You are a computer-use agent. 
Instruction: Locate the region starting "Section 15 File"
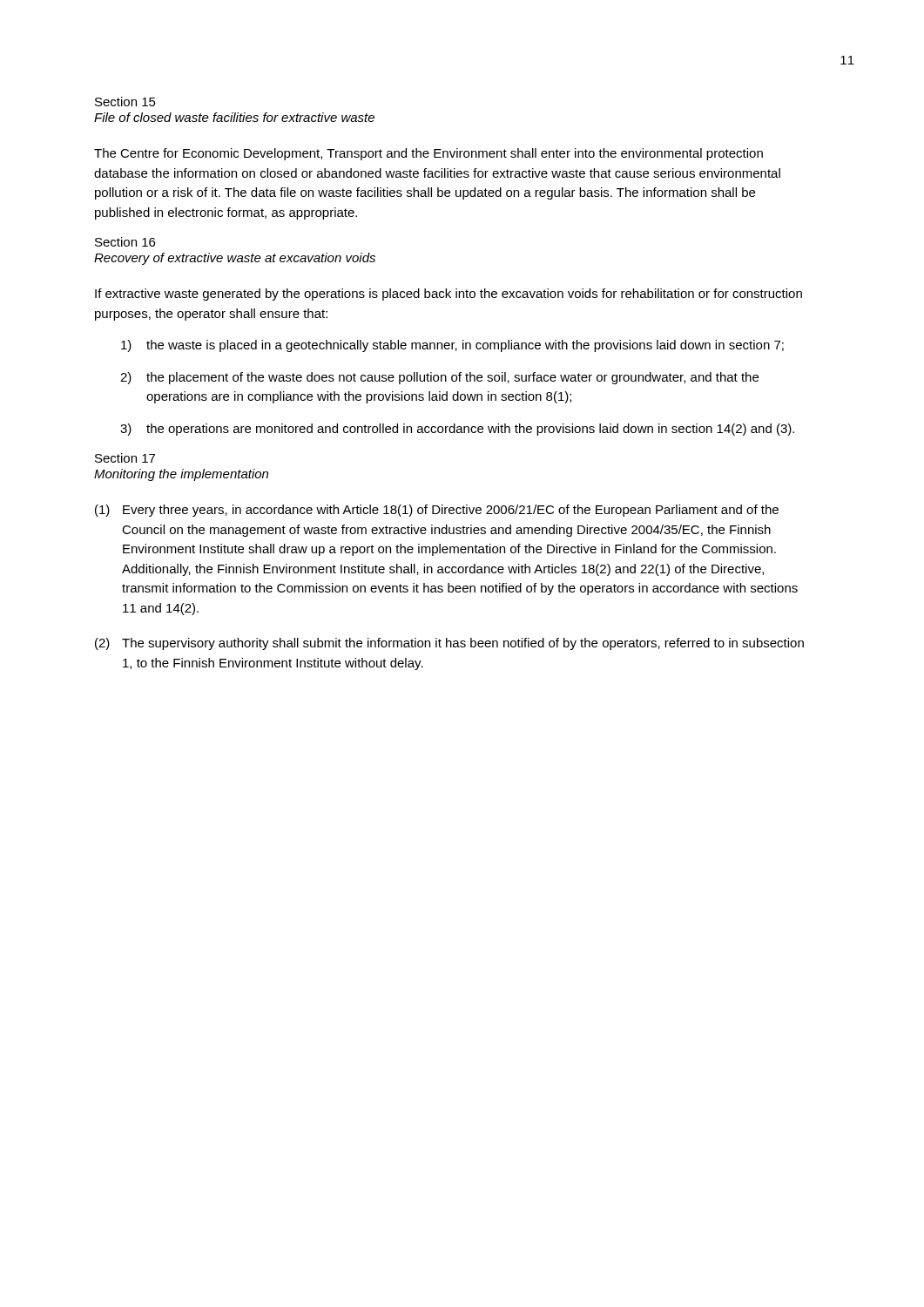pos(125,102)
